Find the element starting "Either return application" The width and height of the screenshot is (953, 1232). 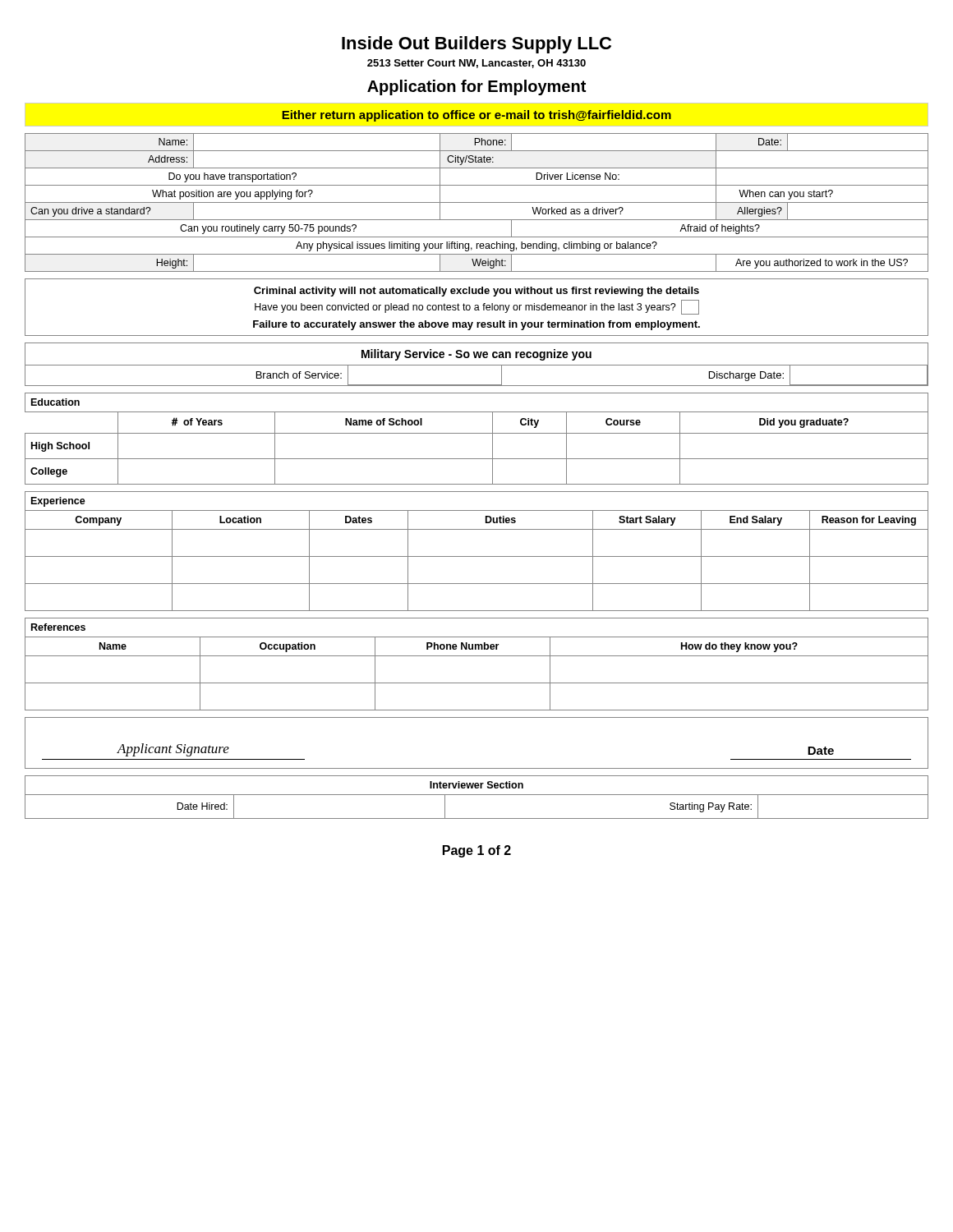point(476,115)
